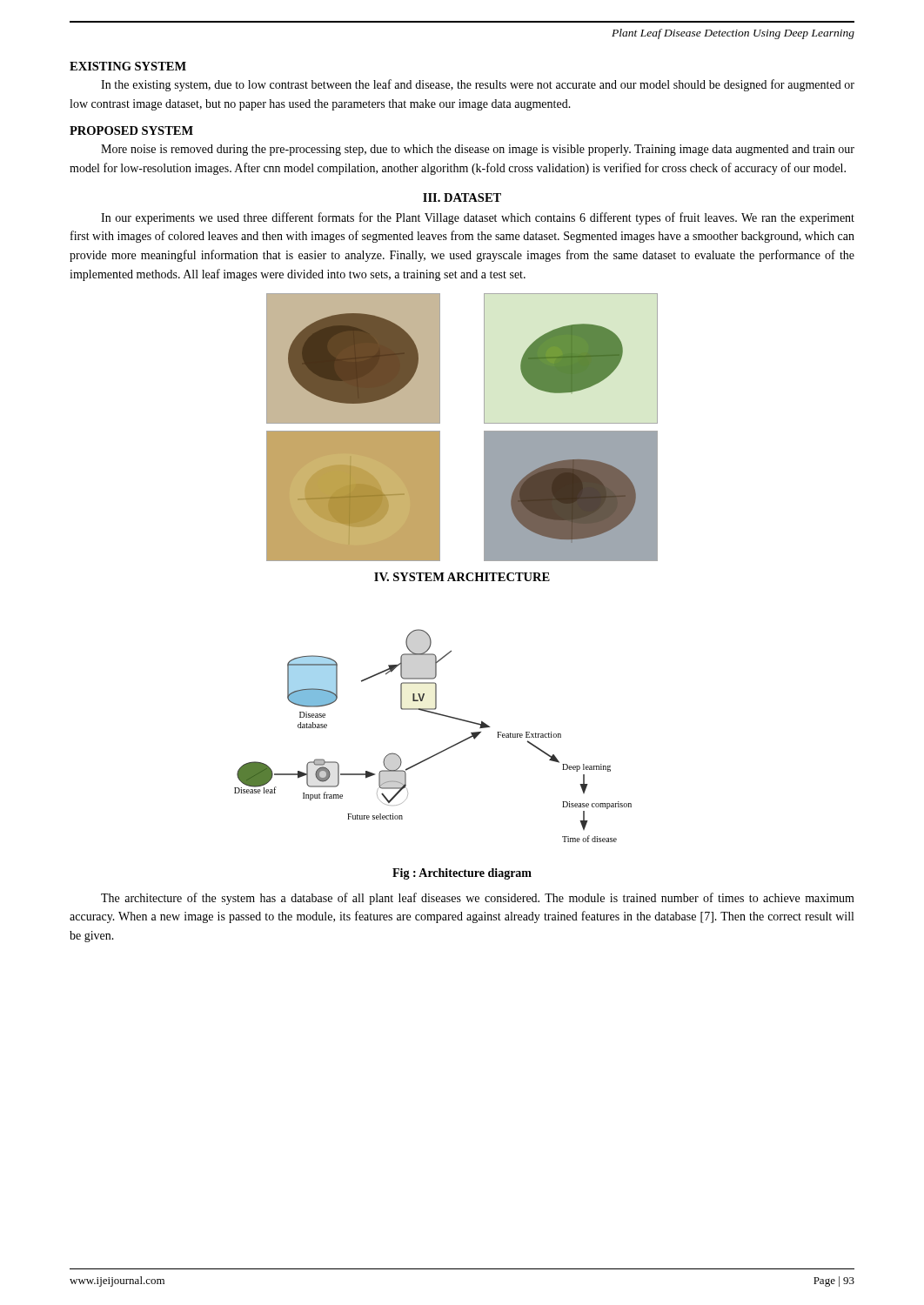The height and width of the screenshot is (1305, 924).
Task: Point to the block beginning "In our experiments we"
Action: 462,246
